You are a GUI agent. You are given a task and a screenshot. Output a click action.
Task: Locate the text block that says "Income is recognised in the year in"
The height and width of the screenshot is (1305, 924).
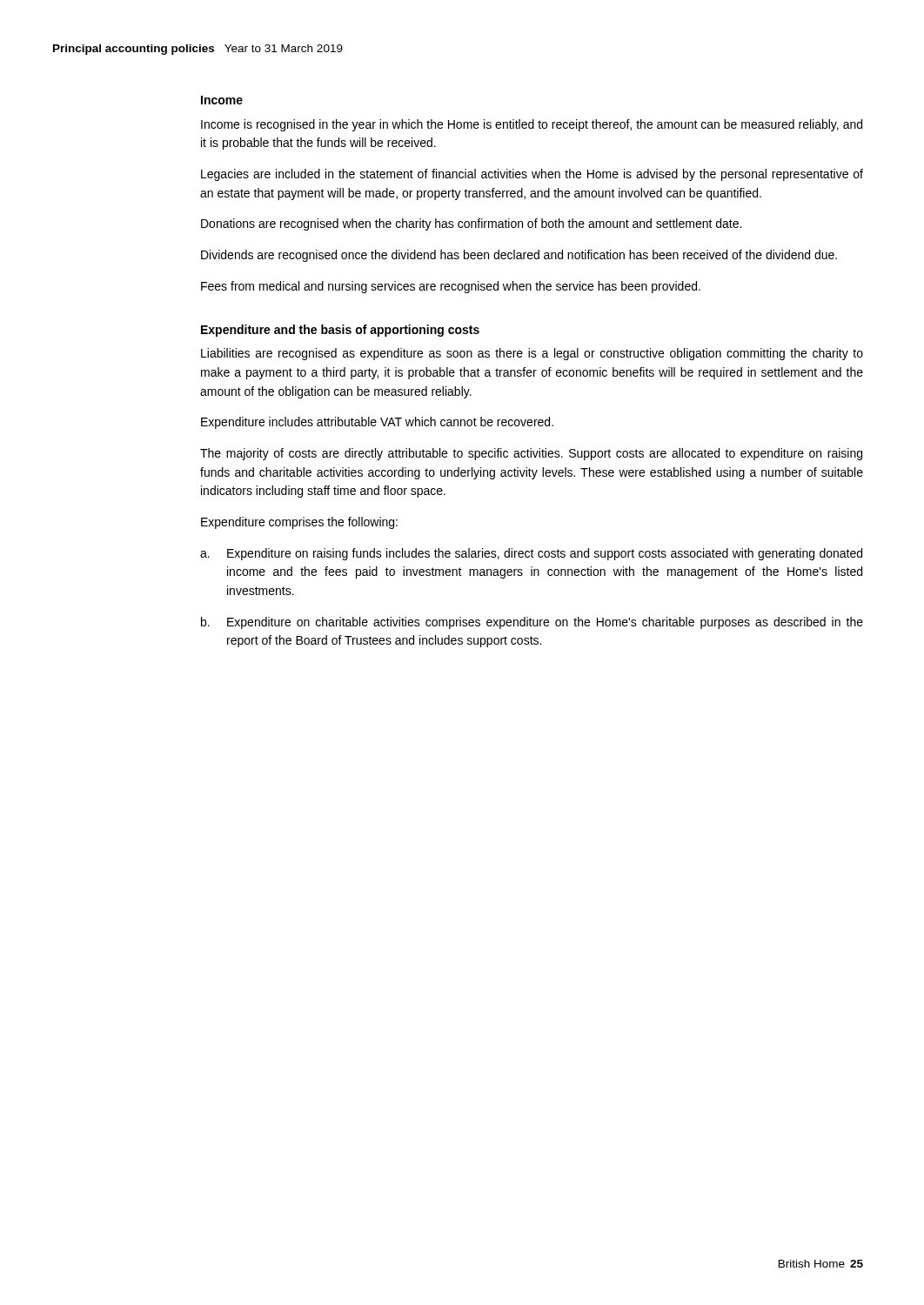pyautogui.click(x=532, y=134)
